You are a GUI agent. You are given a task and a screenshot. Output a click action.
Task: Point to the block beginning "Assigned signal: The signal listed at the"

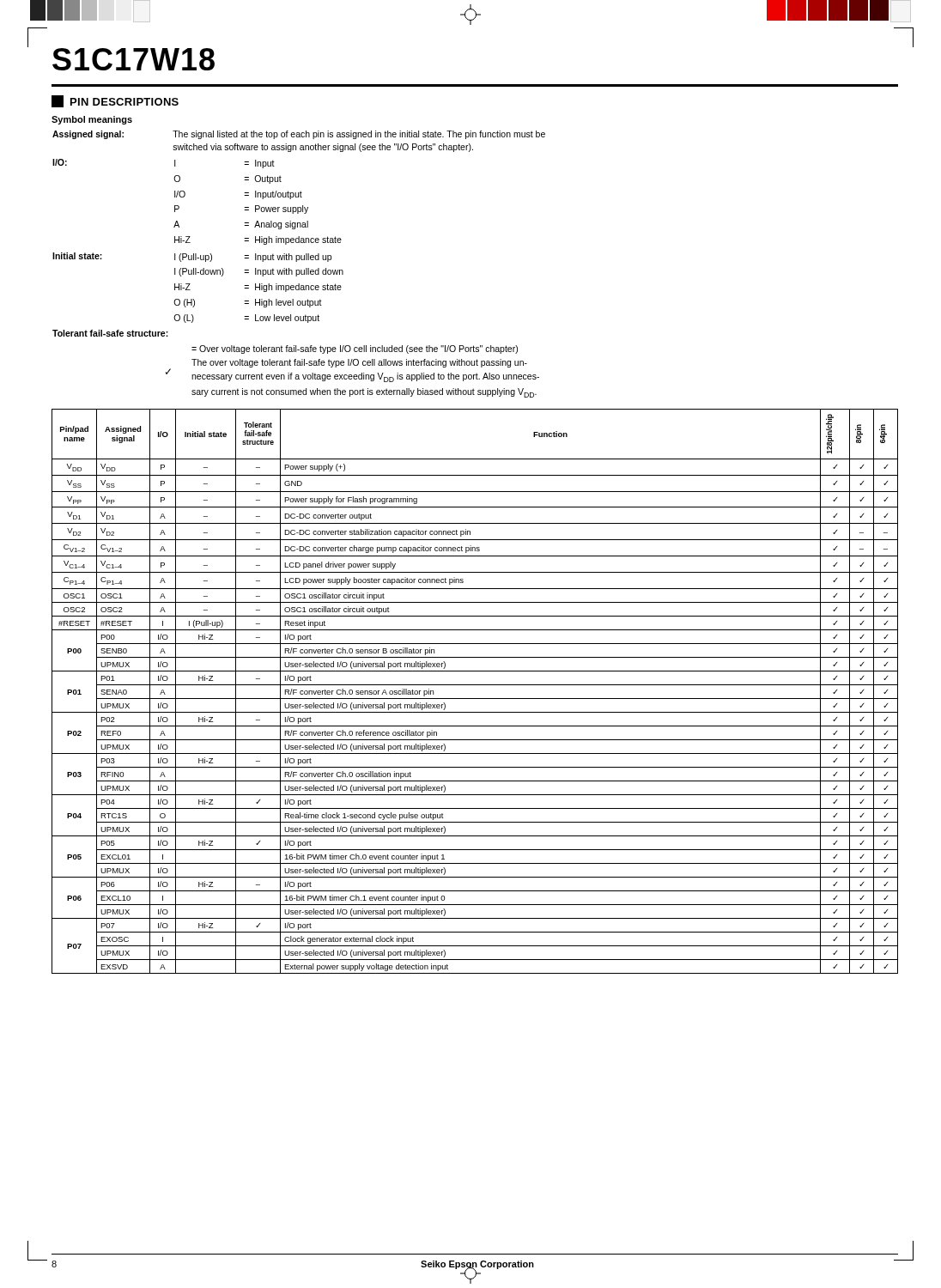coord(299,264)
